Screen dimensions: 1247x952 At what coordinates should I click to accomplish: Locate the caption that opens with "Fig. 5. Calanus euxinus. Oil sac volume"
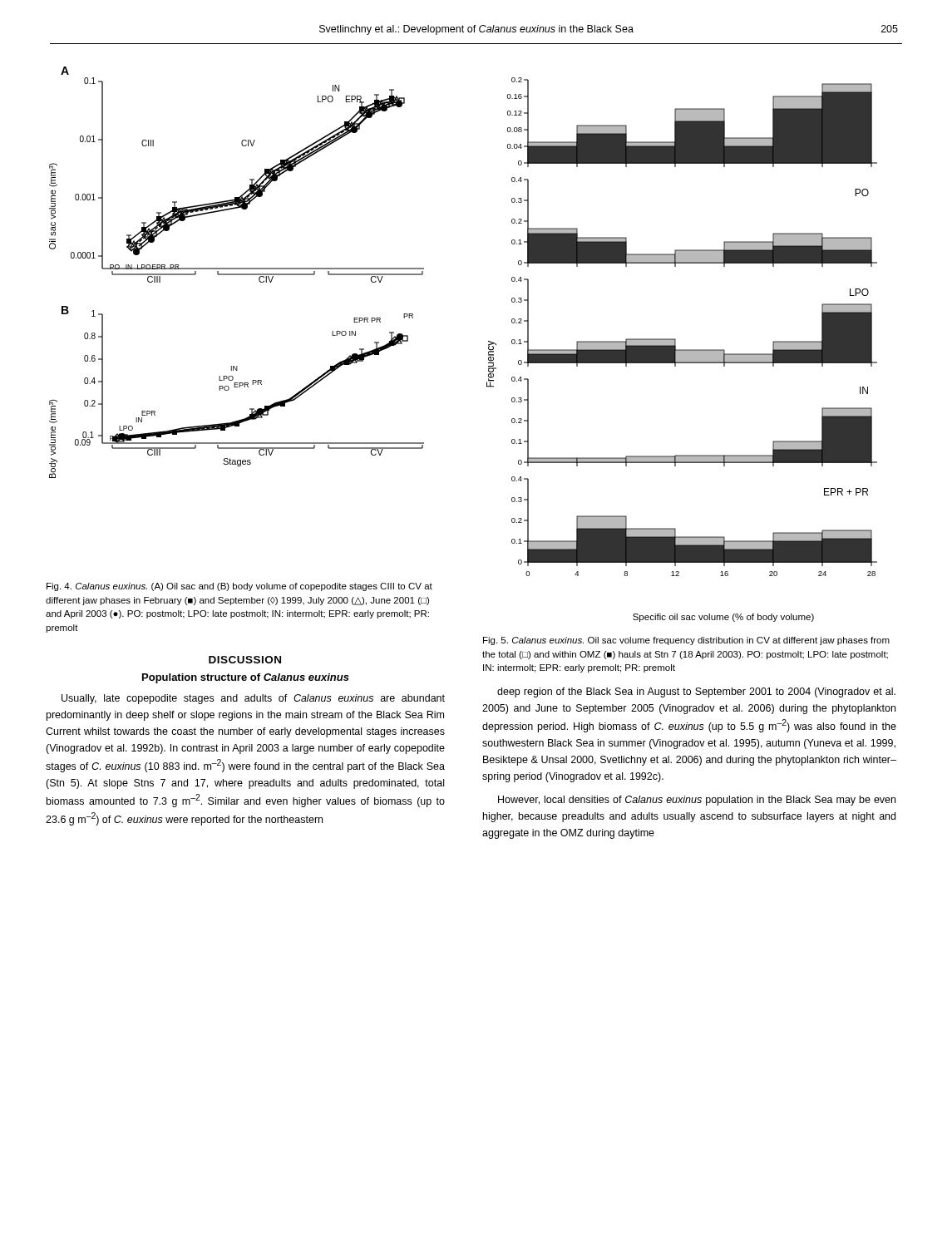[686, 654]
